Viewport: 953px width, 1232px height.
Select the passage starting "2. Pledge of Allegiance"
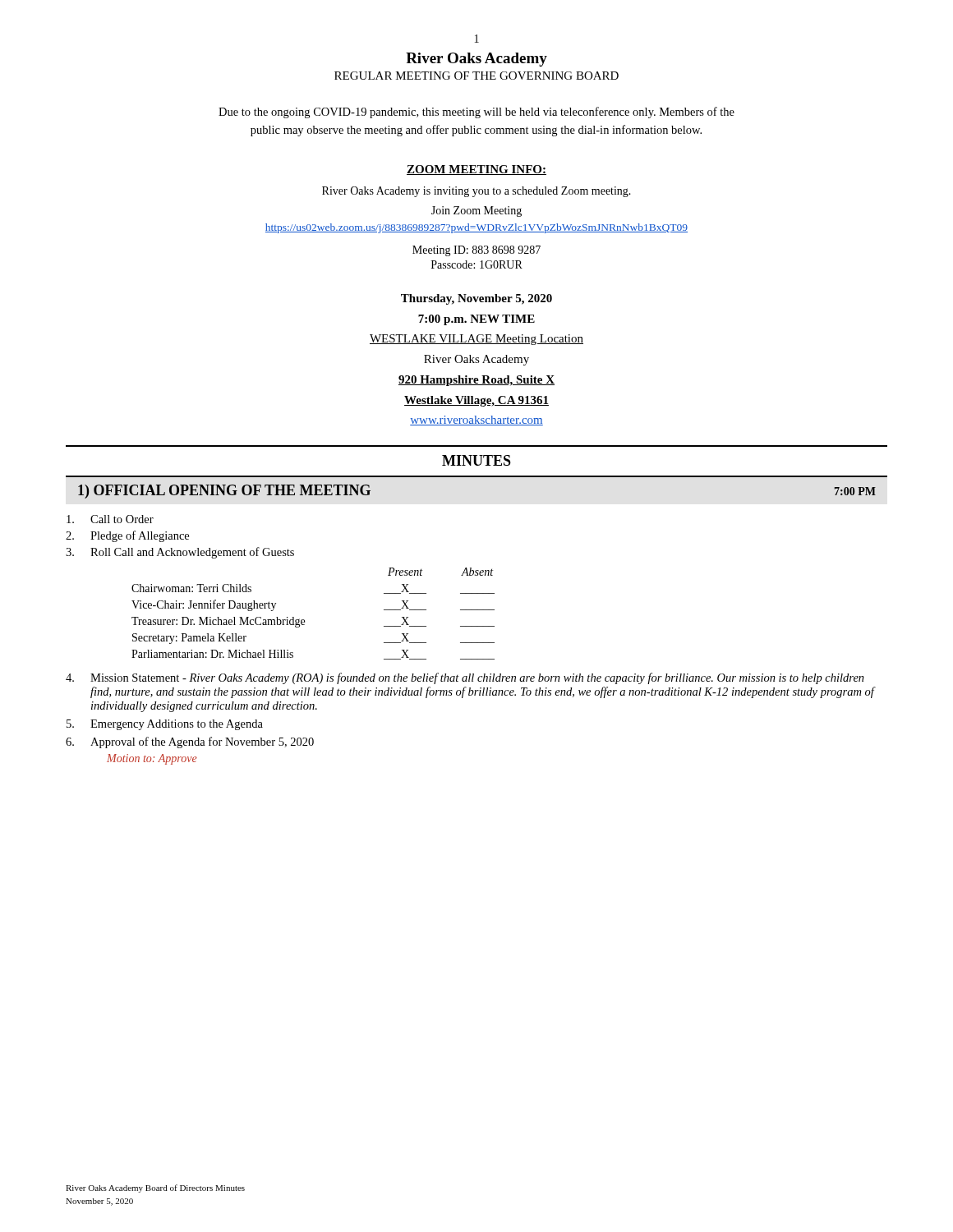128,536
